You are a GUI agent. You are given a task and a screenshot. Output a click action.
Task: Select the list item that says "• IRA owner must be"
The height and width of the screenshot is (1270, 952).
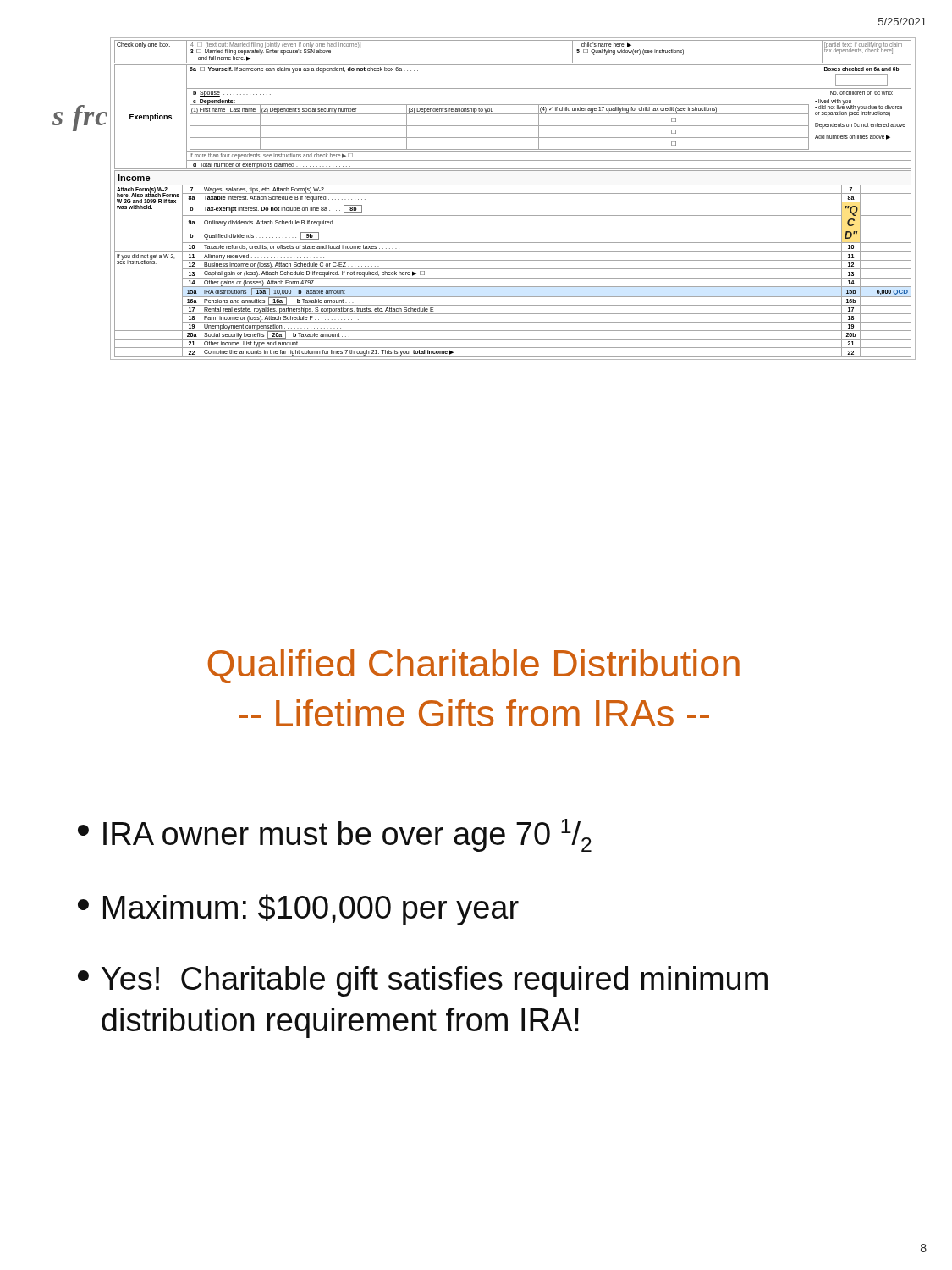click(334, 836)
